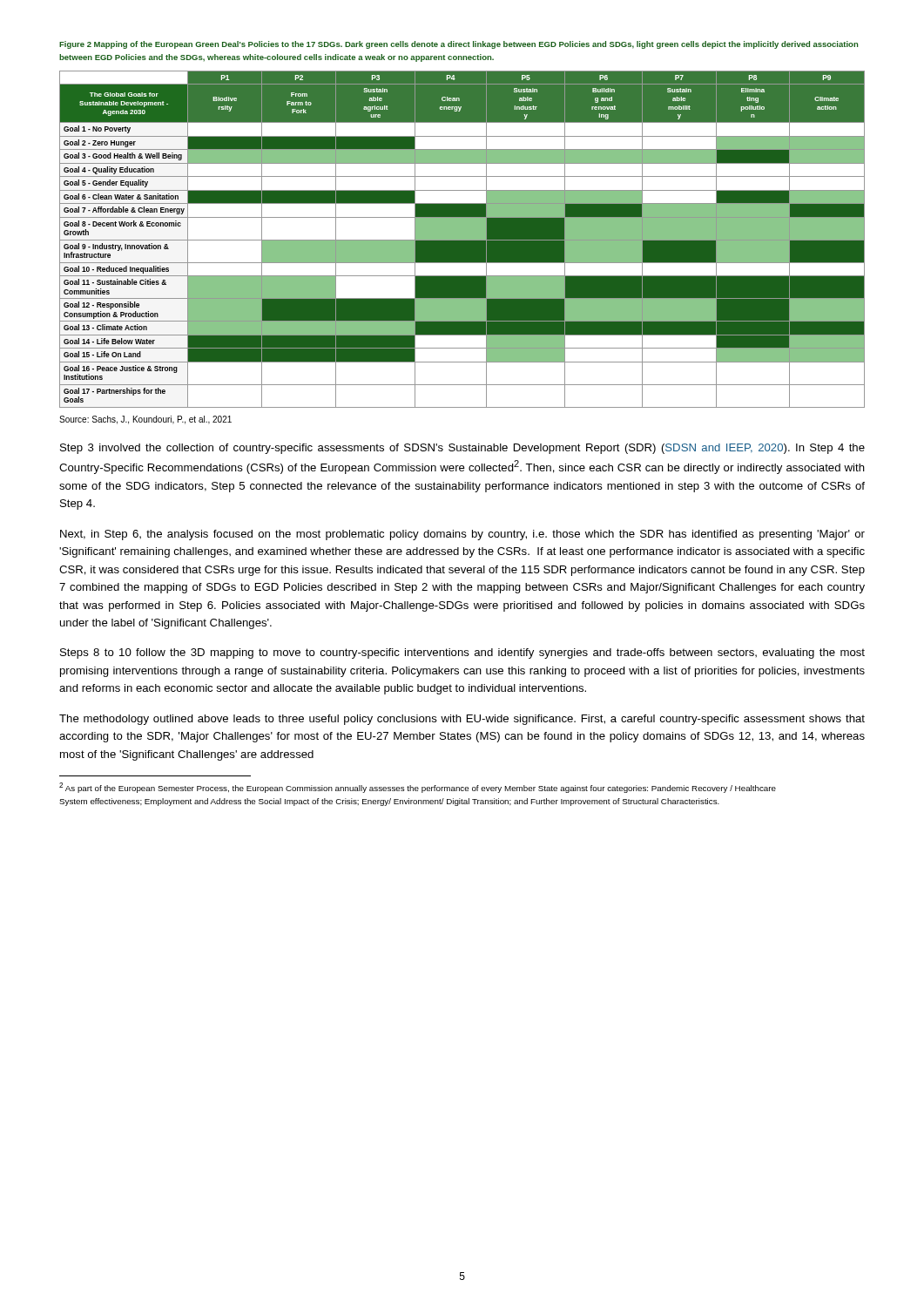Screen dimensions: 1307x924
Task: Find the table that mentions "Goal 2 - Zero"
Action: [x=462, y=239]
